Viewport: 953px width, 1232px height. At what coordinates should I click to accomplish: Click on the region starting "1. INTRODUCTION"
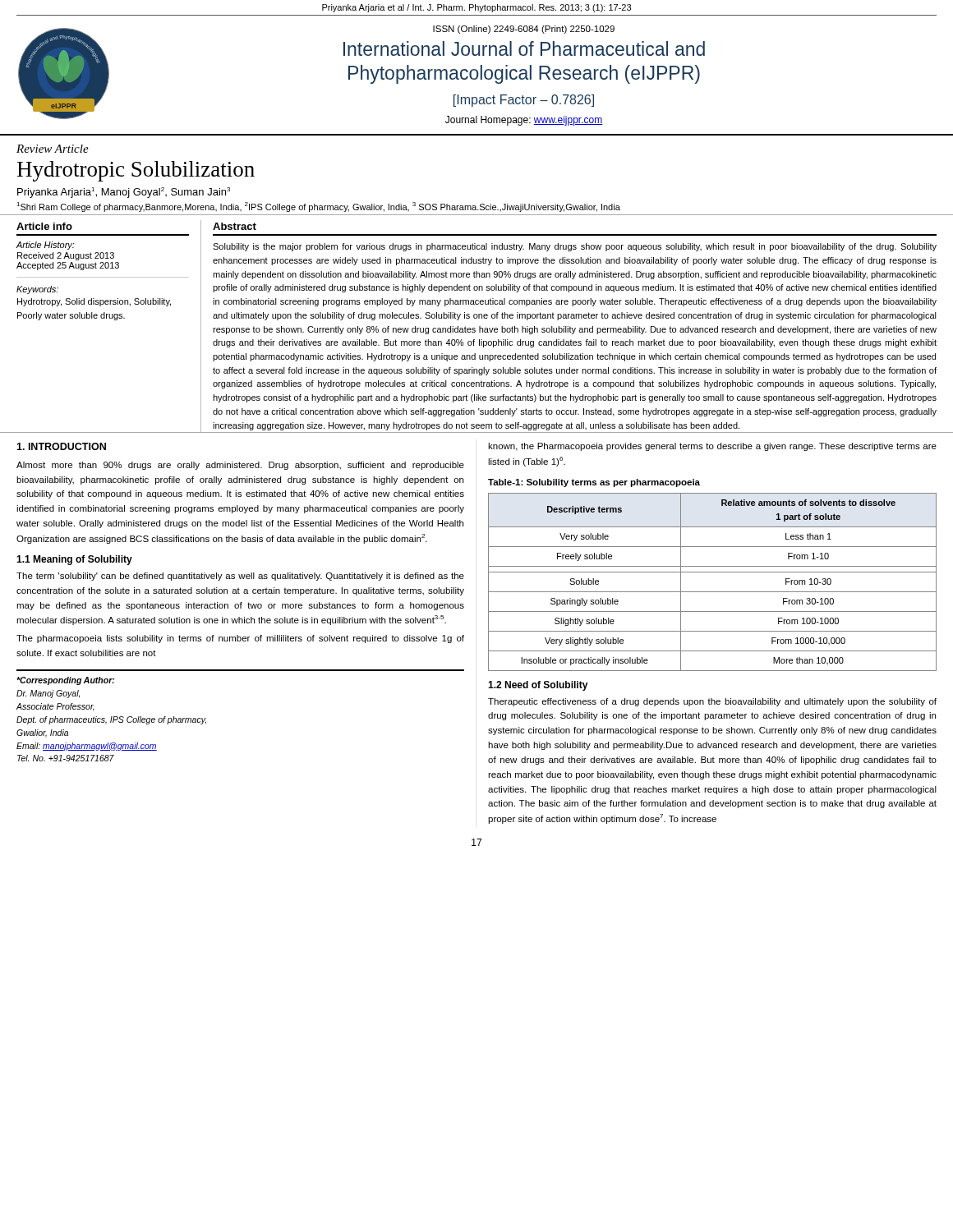pos(61,447)
